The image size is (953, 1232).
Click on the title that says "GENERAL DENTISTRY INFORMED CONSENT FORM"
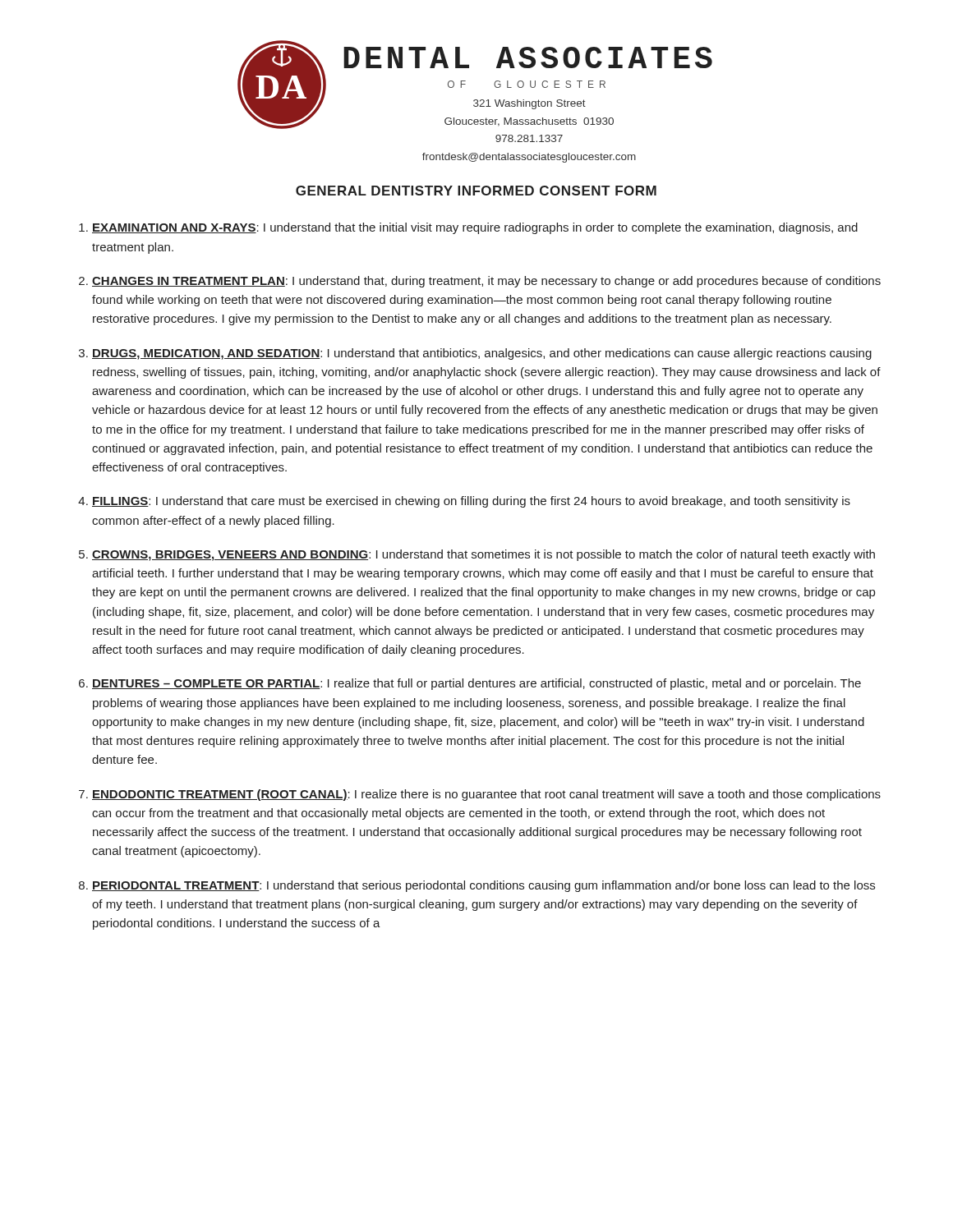pyautogui.click(x=476, y=191)
